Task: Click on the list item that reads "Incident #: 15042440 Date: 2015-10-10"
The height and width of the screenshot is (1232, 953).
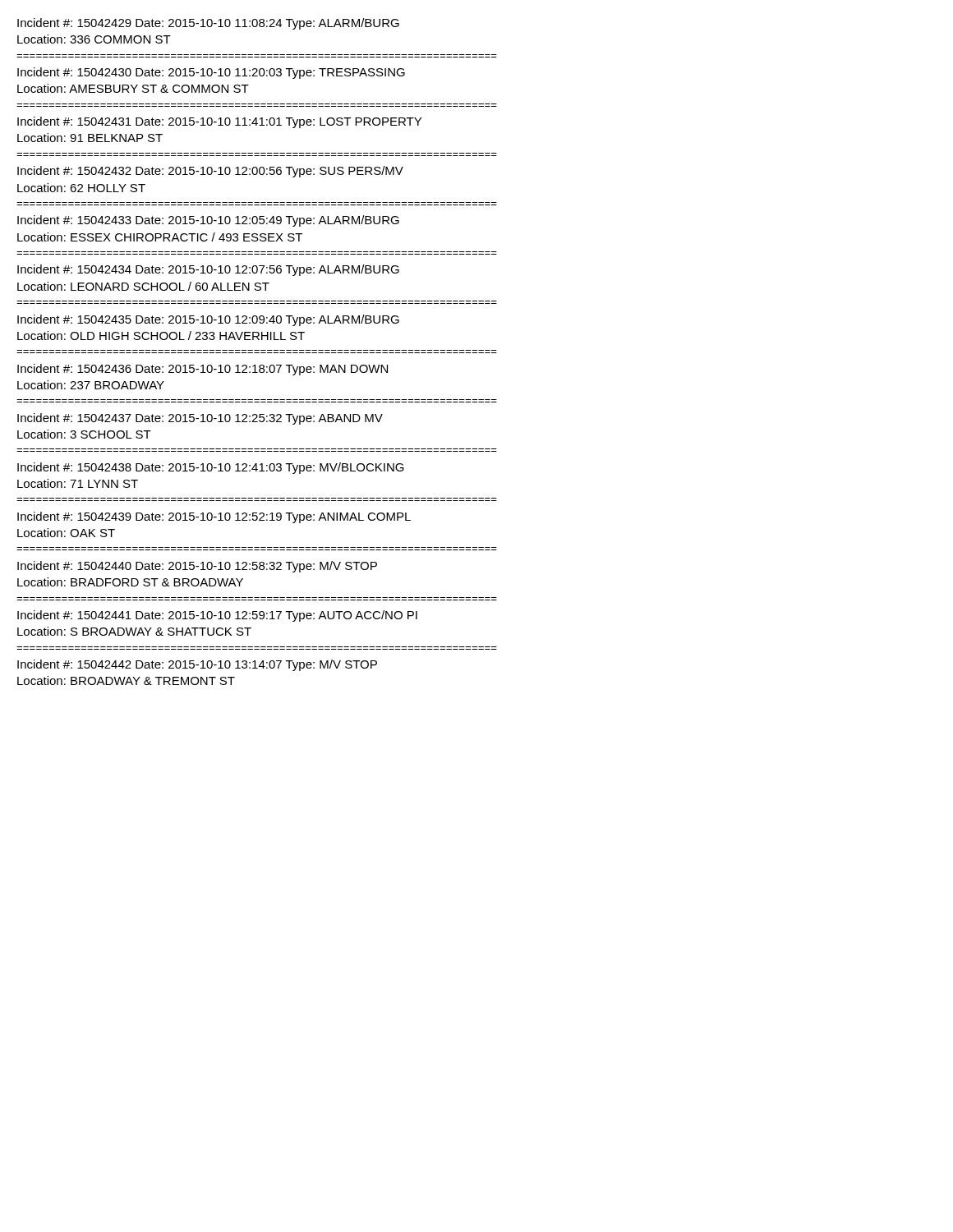Action: click(x=197, y=567)
